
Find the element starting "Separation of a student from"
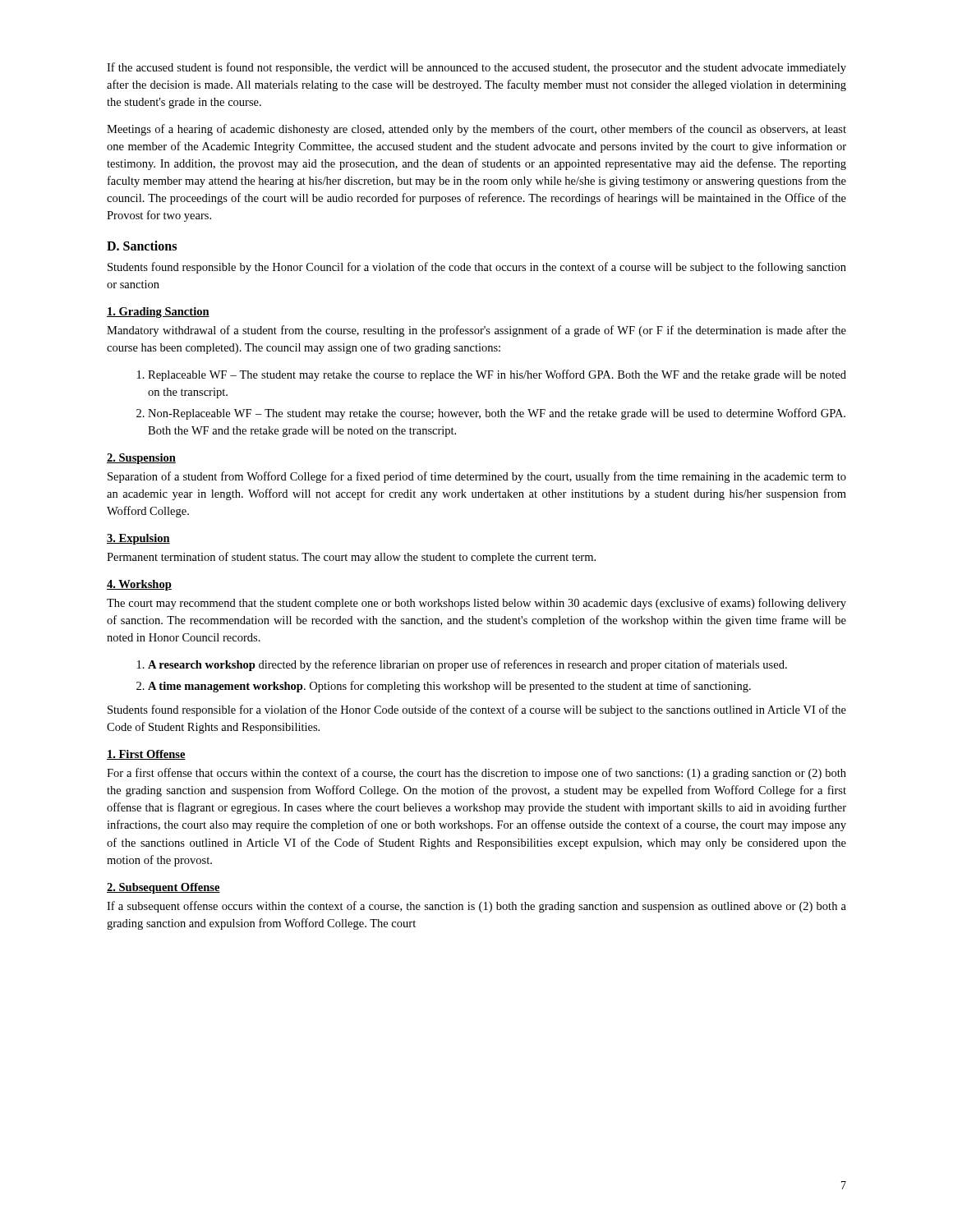tap(476, 494)
